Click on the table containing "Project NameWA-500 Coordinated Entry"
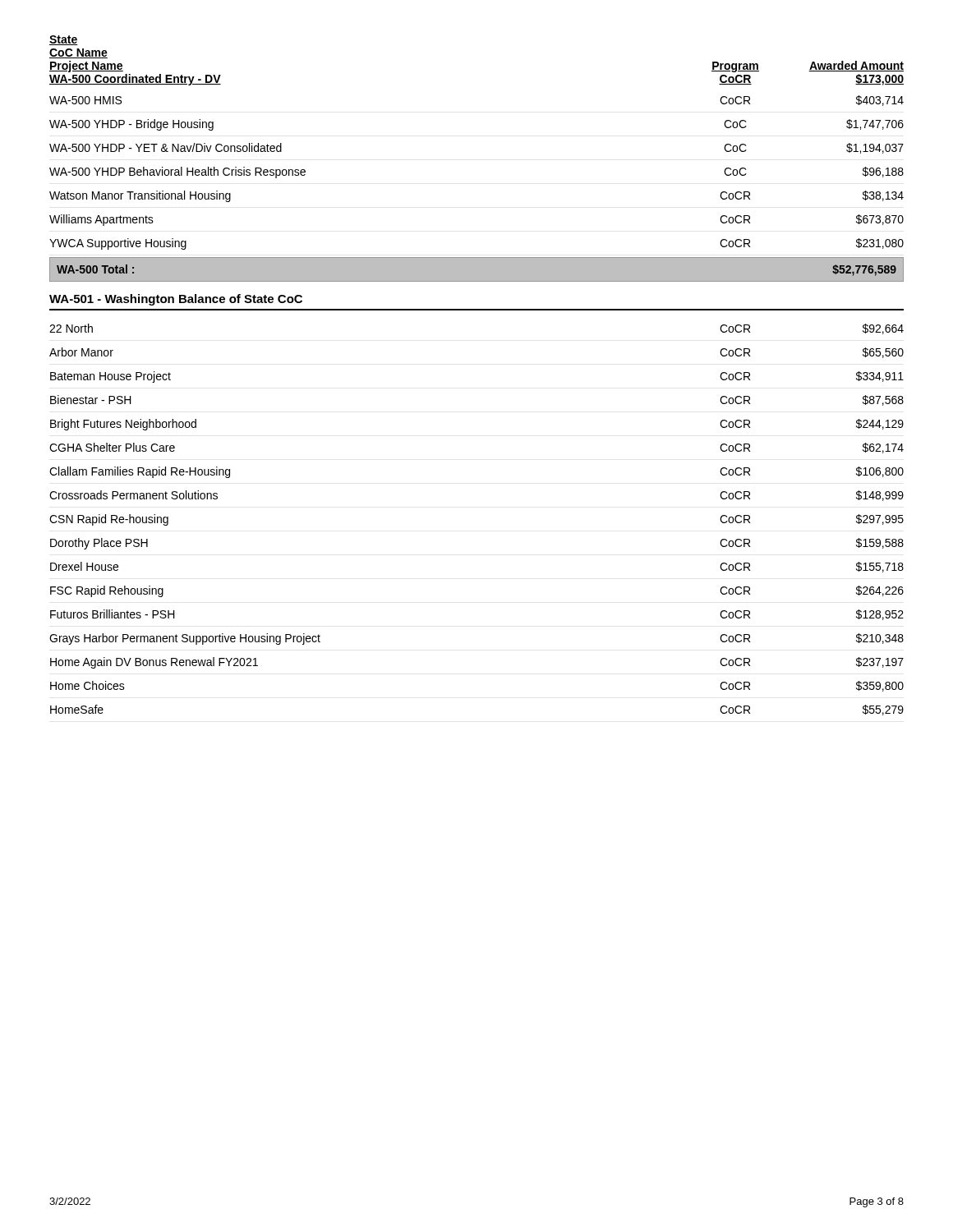Image resolution: width=953 pixels, height=1232 pixels. 476,157
